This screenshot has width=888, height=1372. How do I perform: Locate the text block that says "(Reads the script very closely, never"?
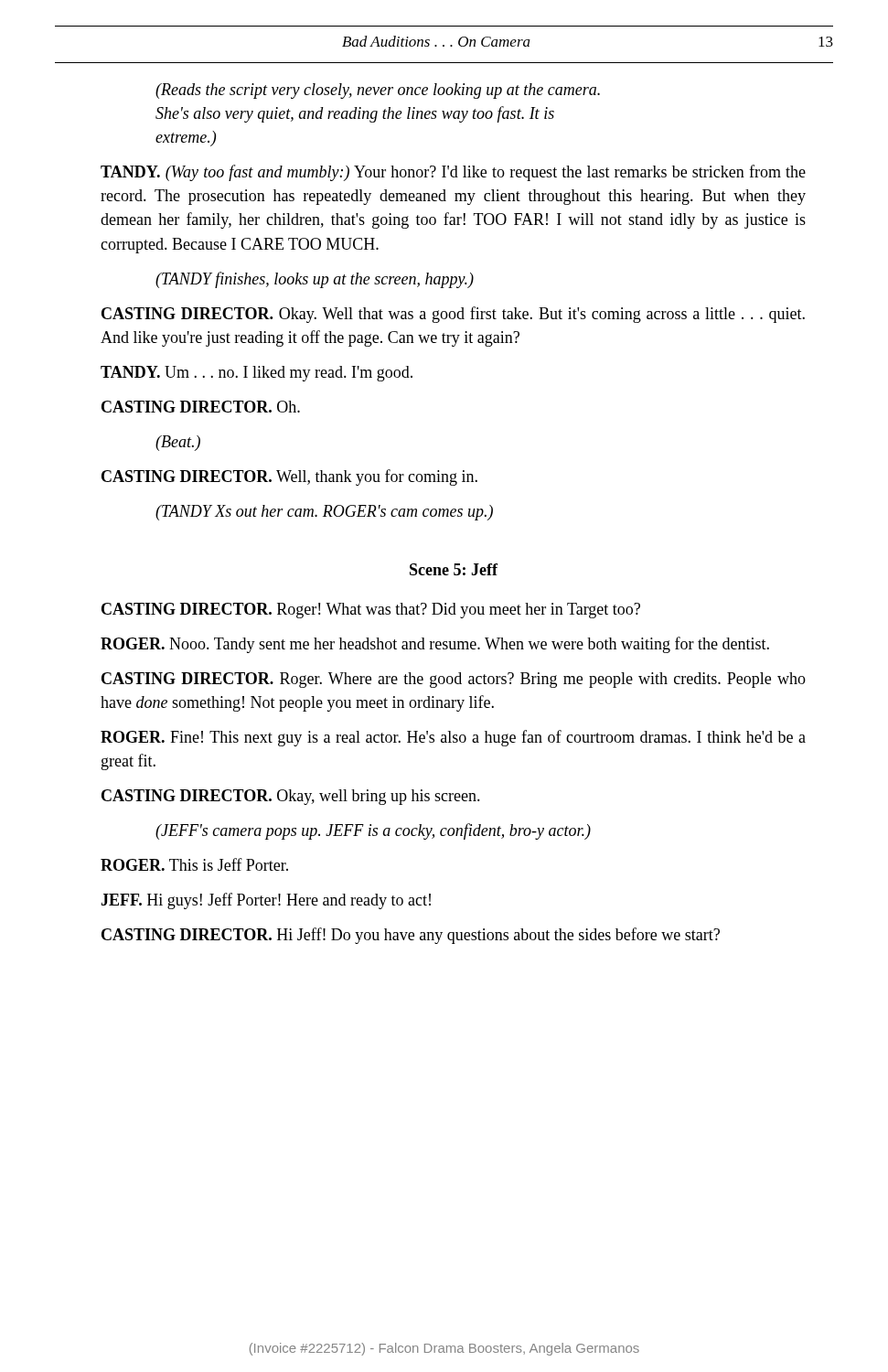pyautogui.click(x=481, y=114)
